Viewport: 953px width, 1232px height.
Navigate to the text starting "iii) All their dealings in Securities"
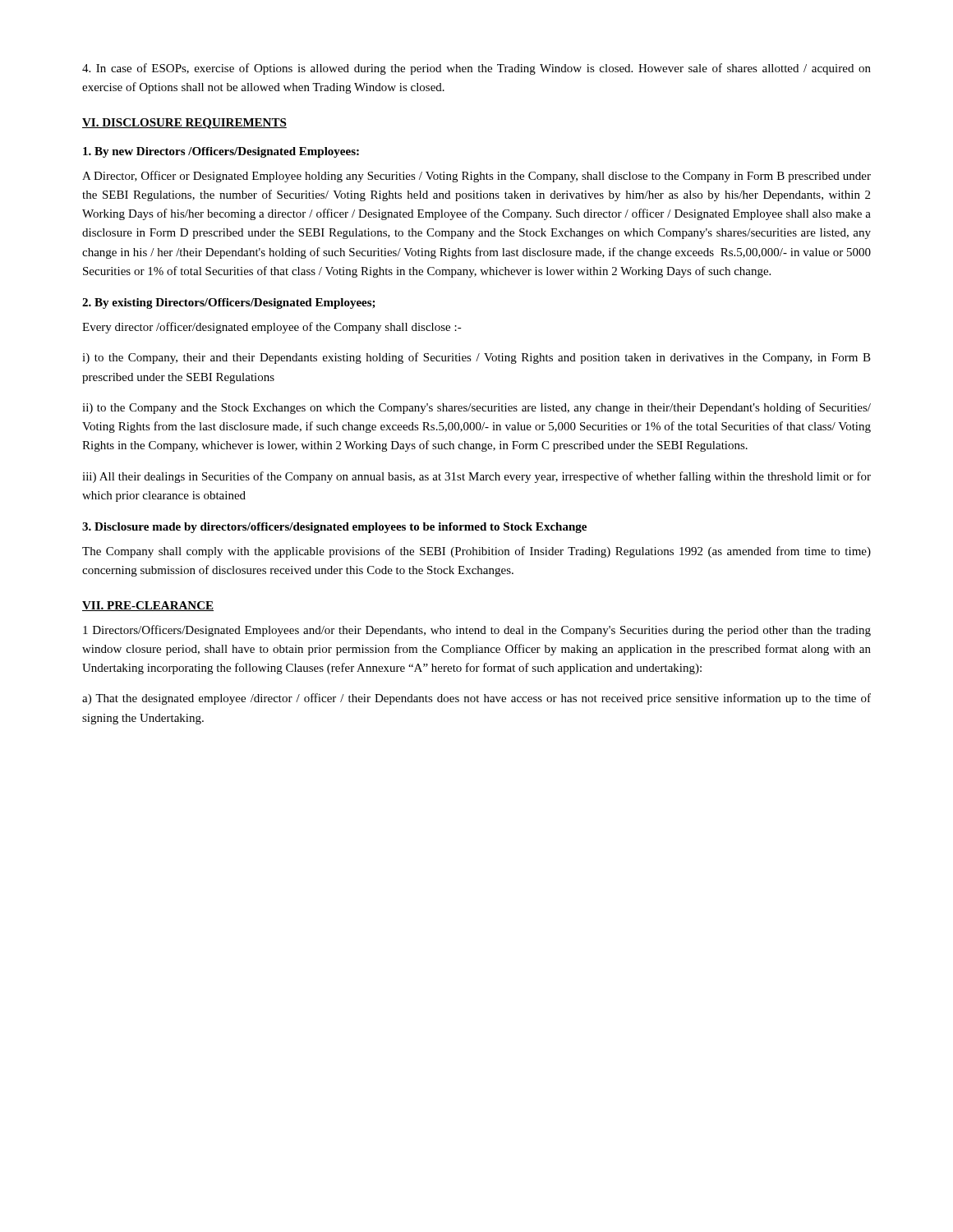click(476, 486)
